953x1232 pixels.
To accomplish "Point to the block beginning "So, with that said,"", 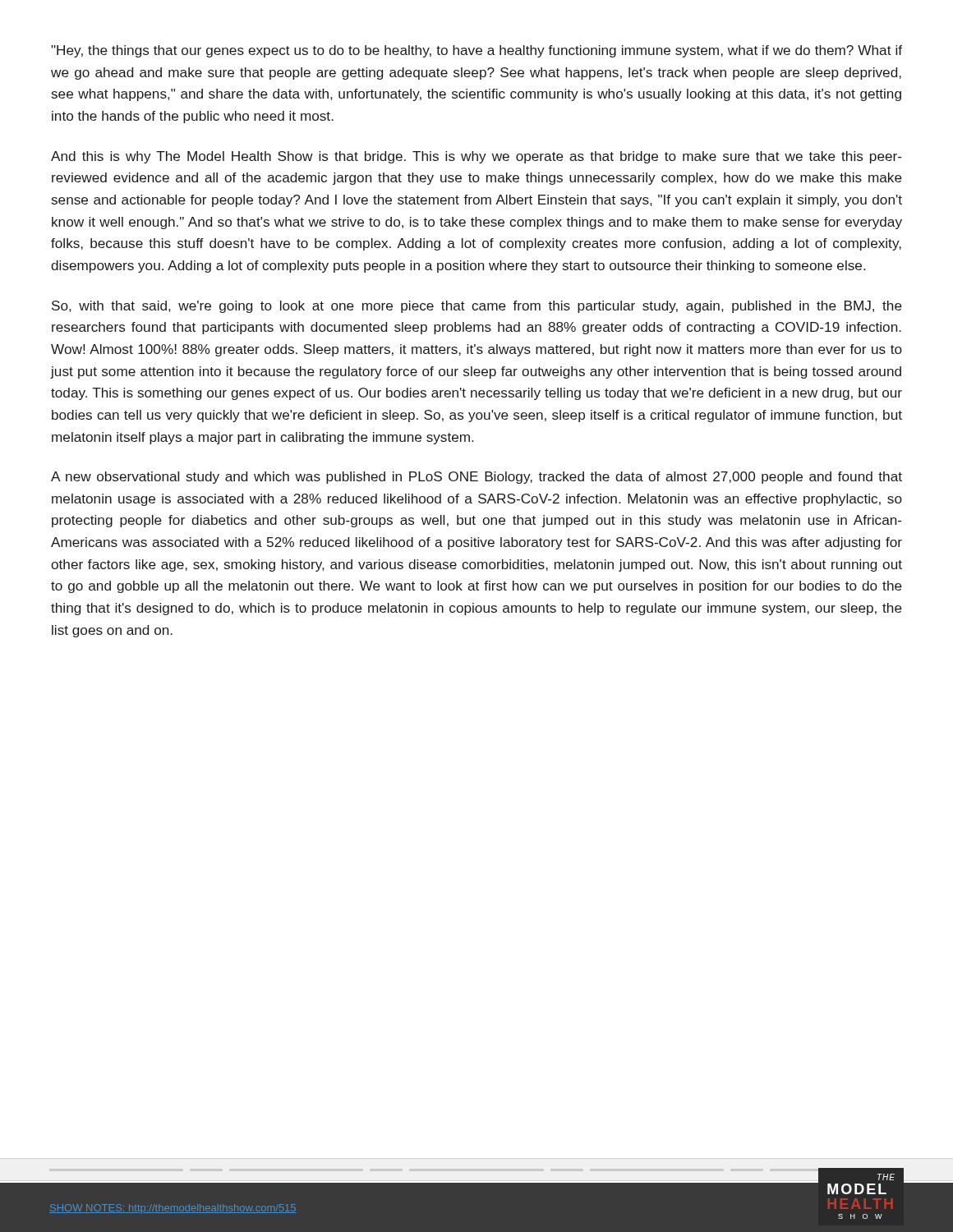I will (476, 371).
